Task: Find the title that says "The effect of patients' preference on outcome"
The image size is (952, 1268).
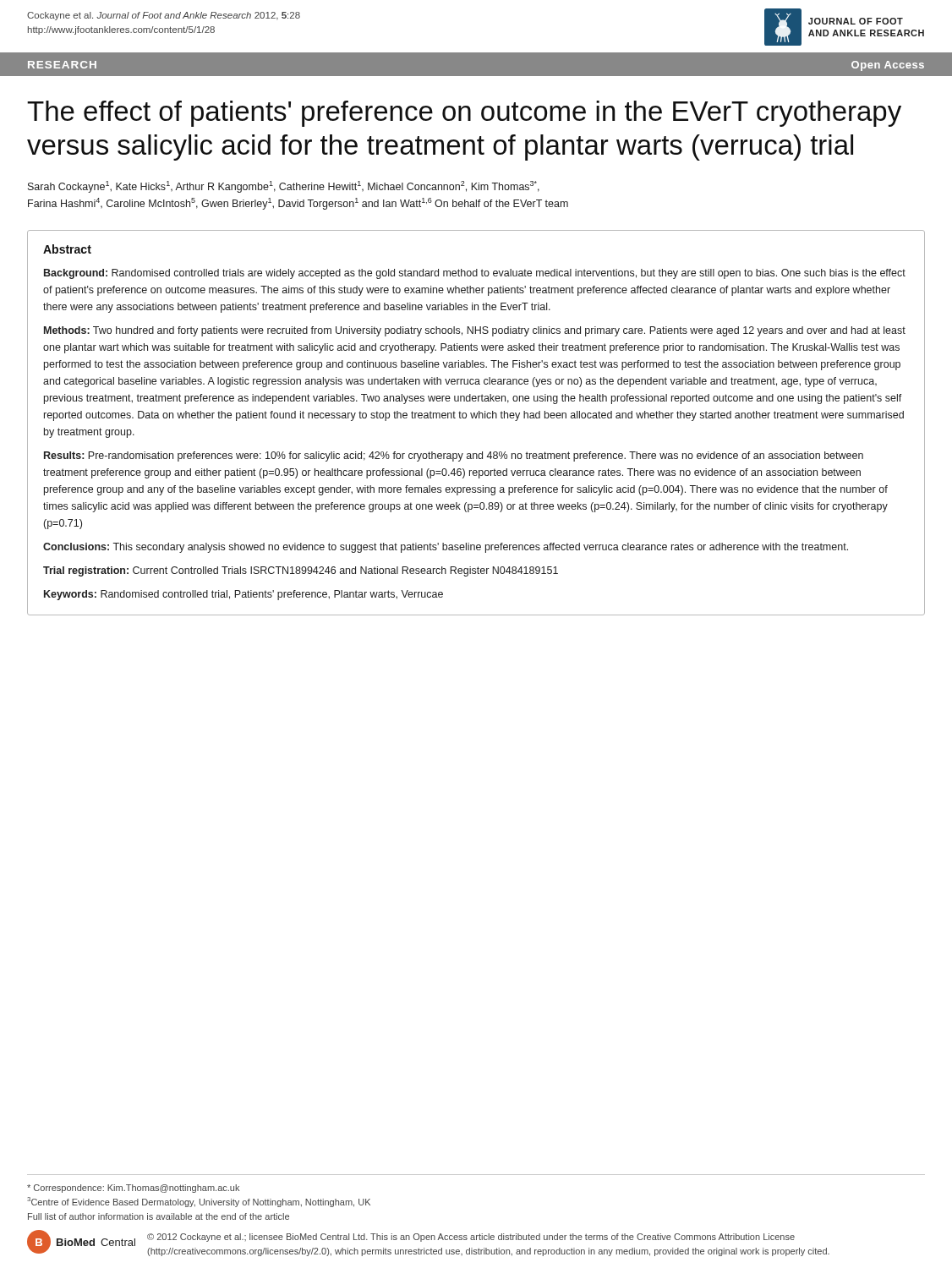Action: (476, 129)
